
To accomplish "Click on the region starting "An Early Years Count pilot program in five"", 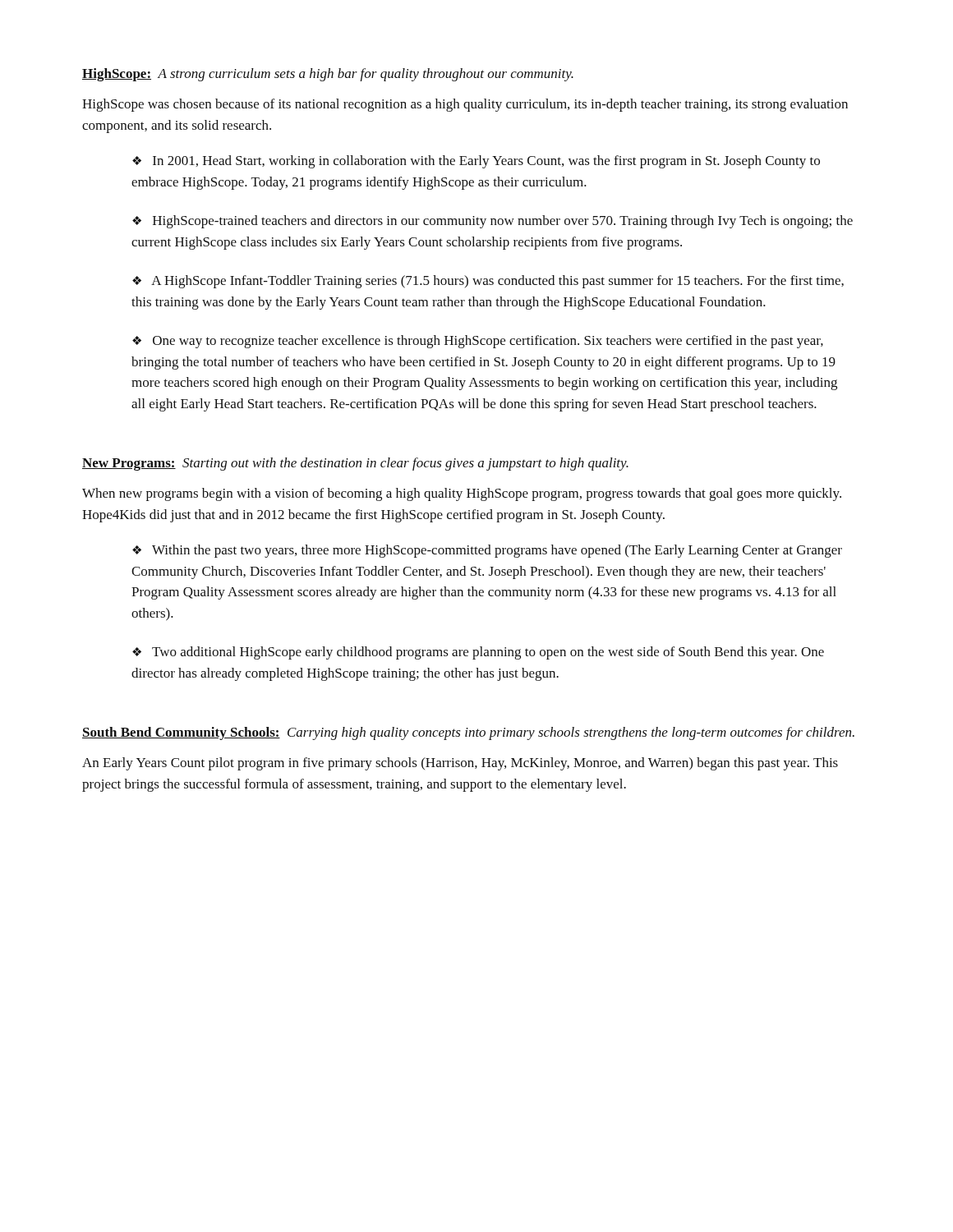I will pyautogui.click(x=460, y=773).
